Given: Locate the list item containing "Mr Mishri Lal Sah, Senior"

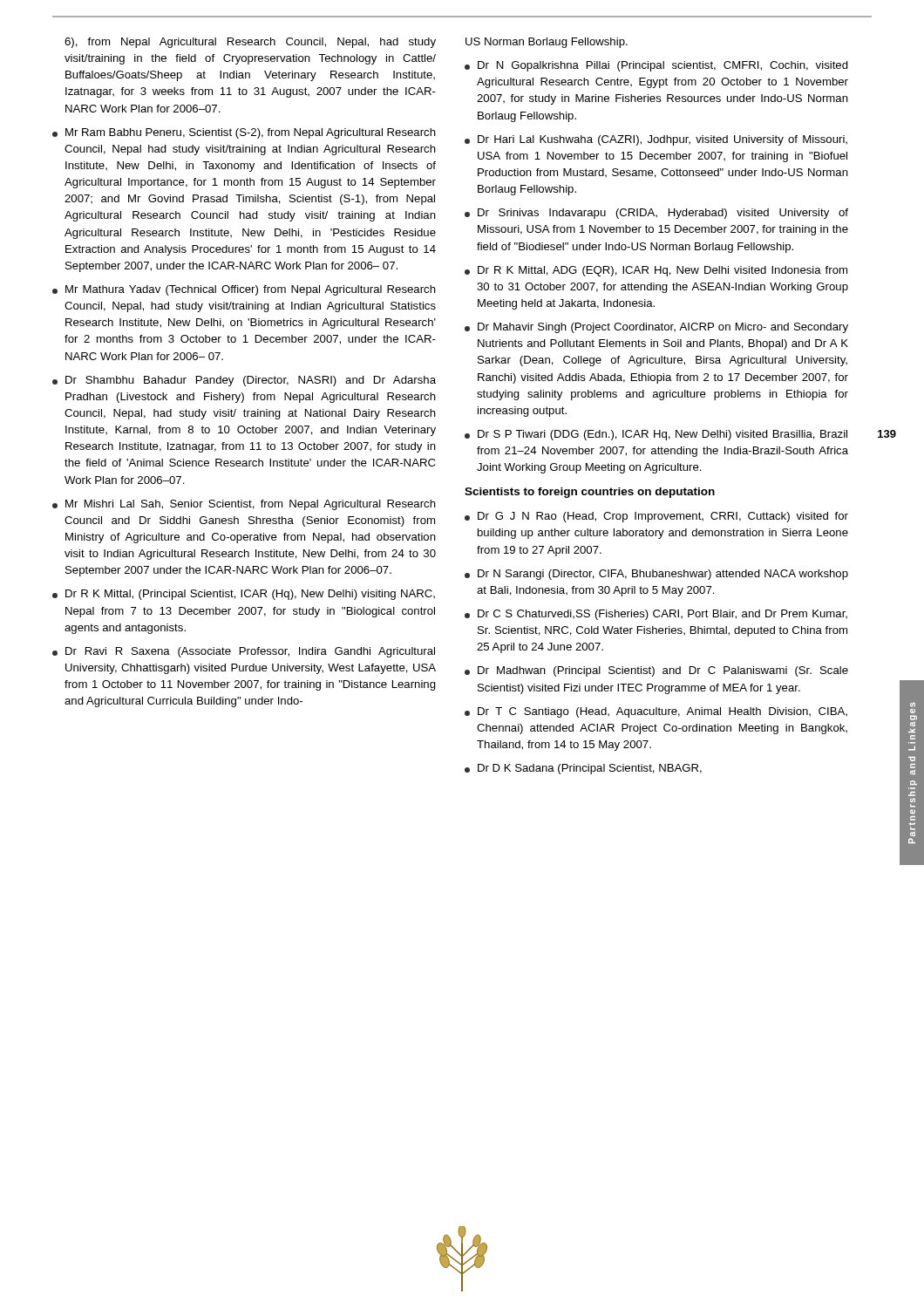Looking at the screenshot, I should 244,537.
